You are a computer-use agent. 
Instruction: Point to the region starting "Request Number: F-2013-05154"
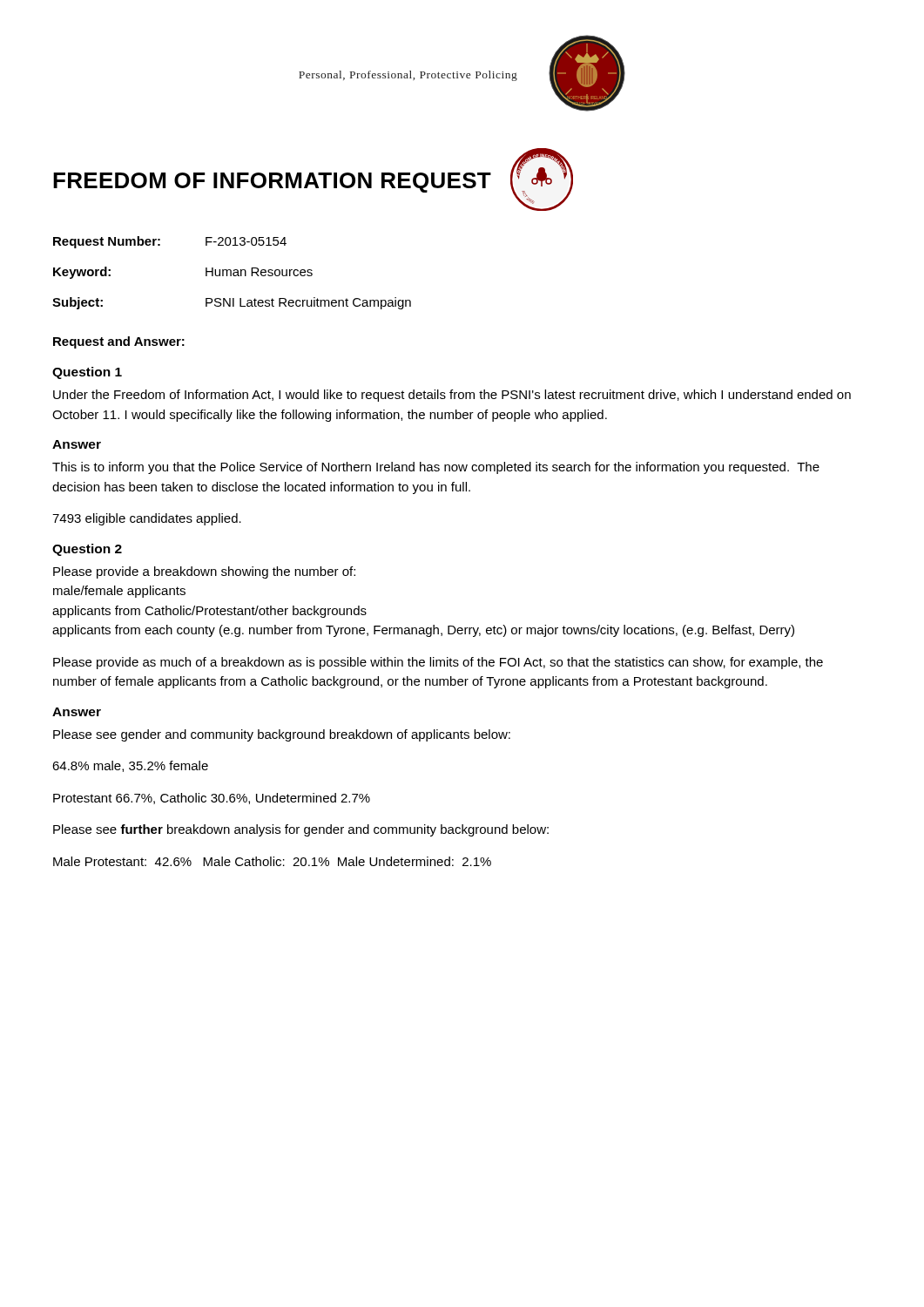[170, 241]
